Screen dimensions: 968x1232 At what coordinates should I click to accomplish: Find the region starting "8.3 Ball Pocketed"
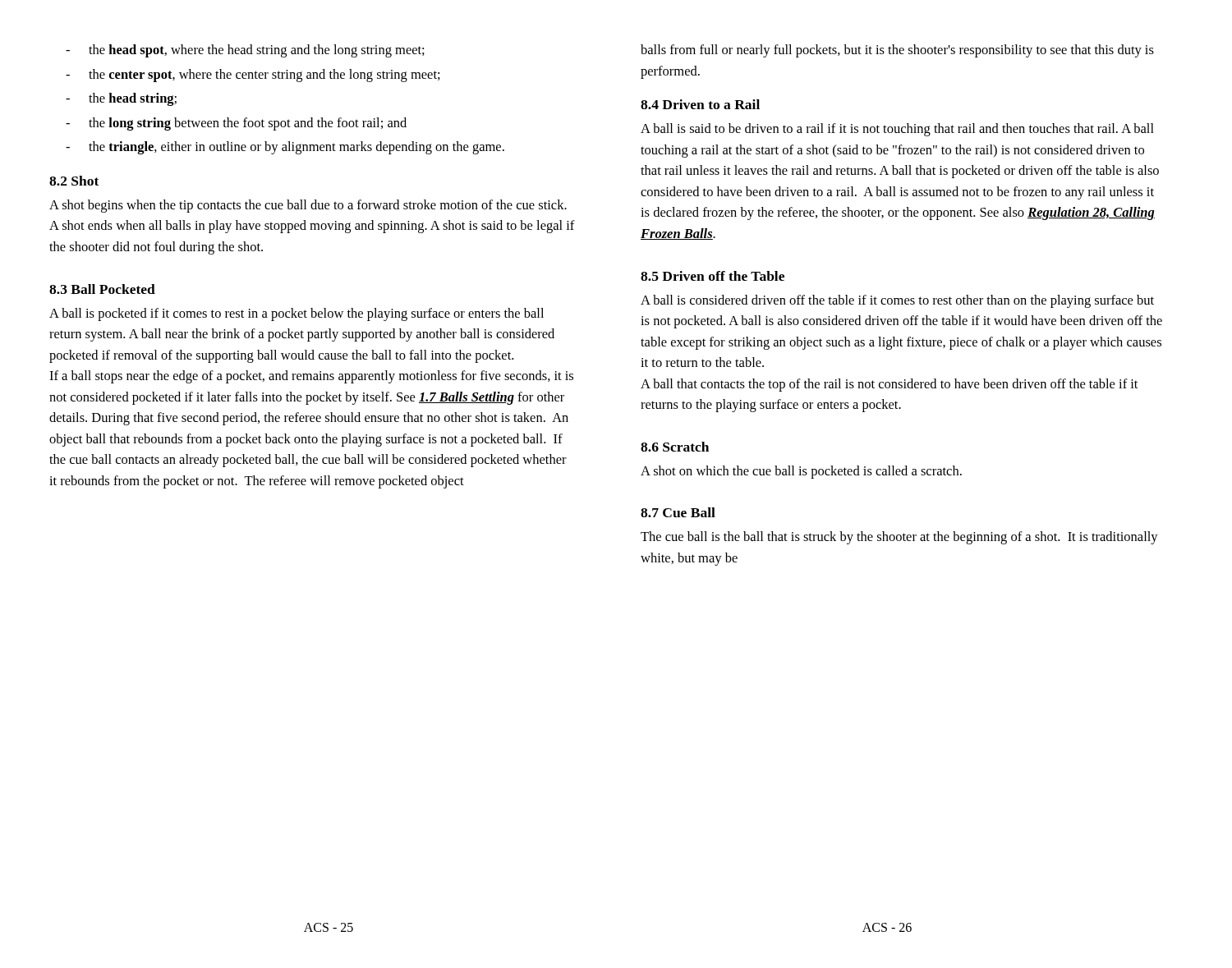(102, 289)
